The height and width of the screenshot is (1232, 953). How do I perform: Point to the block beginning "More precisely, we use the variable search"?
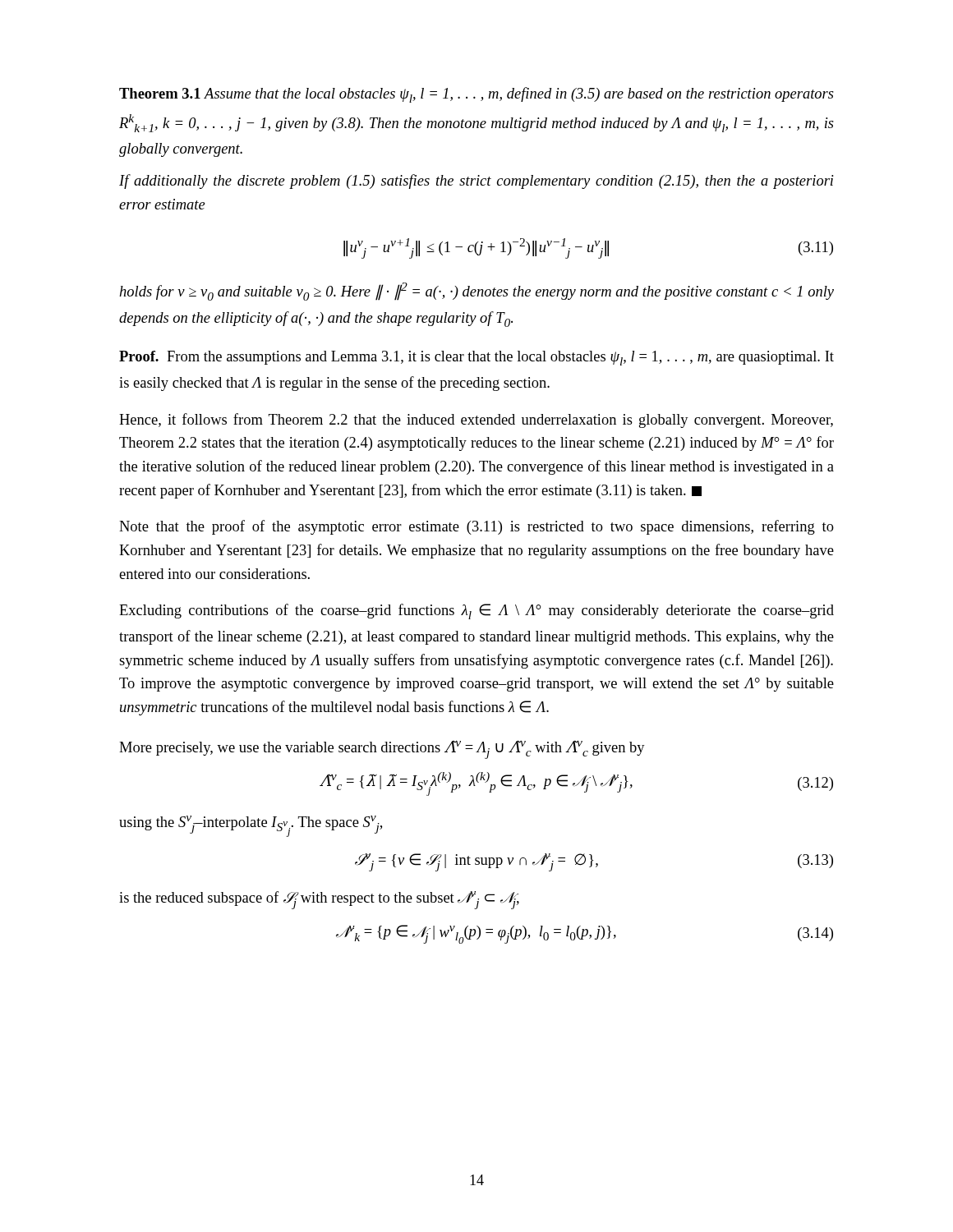tap(382, 747)
